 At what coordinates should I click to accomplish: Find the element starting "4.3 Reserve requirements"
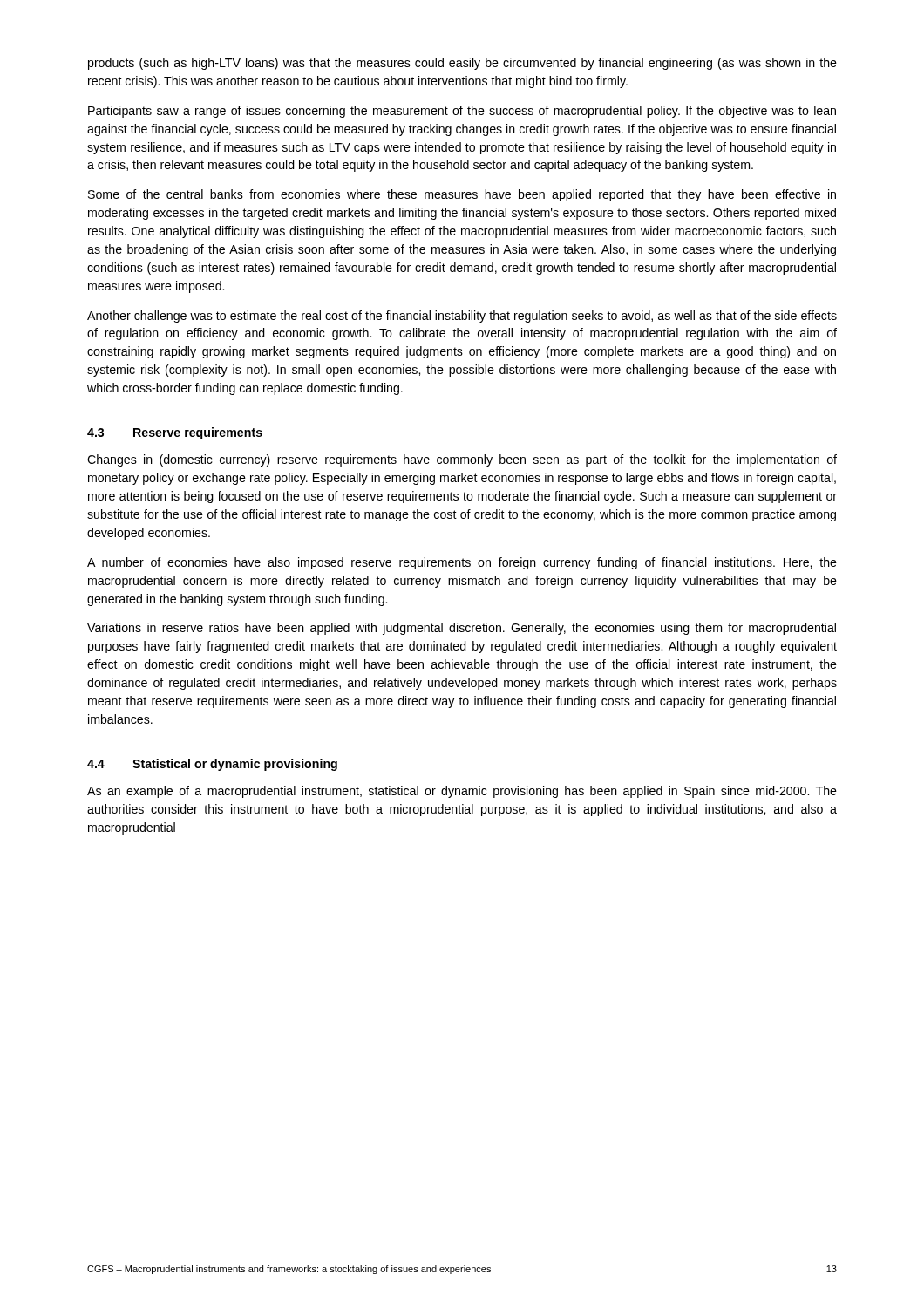pos(175,433)
